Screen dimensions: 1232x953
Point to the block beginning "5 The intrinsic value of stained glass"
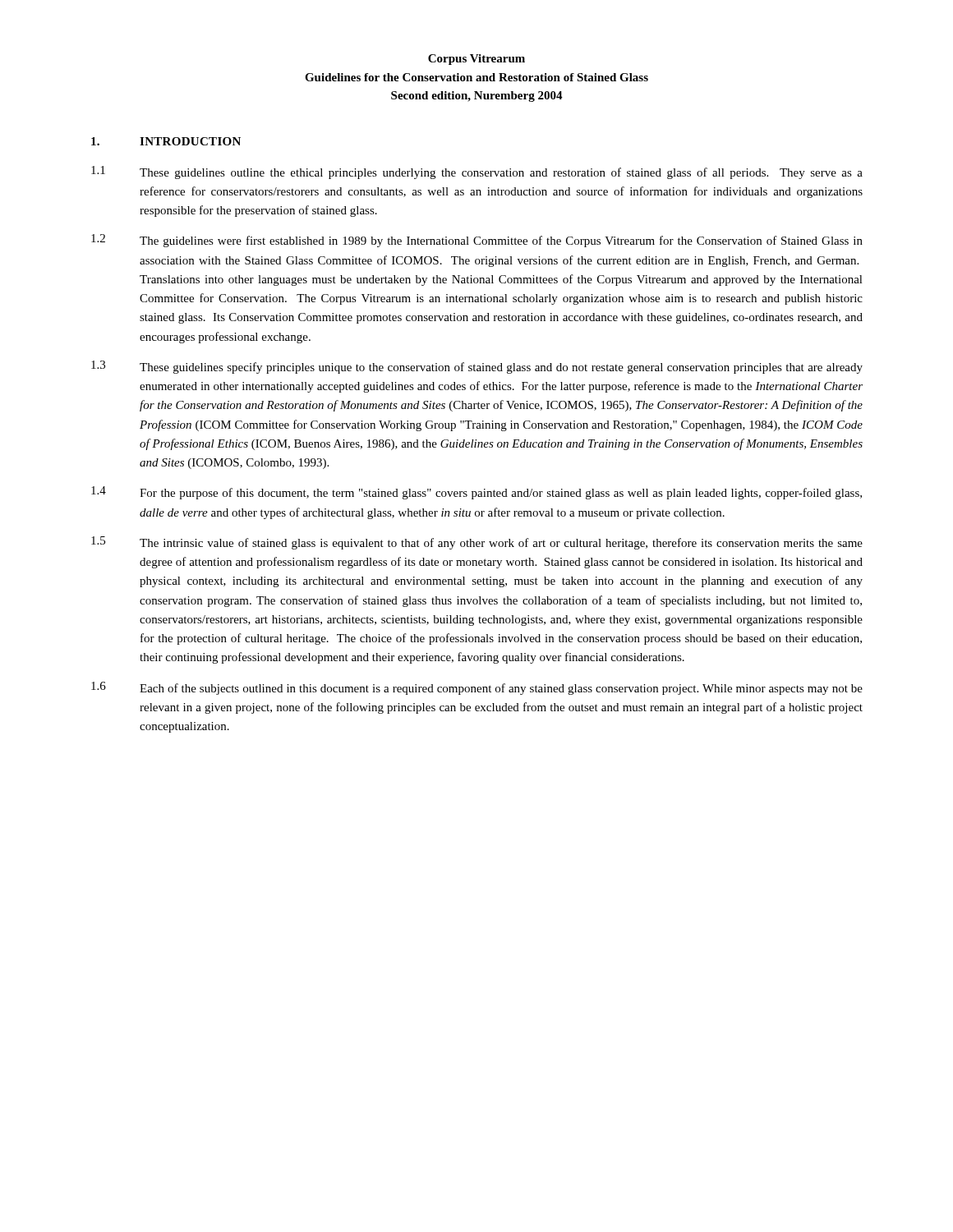476,601
